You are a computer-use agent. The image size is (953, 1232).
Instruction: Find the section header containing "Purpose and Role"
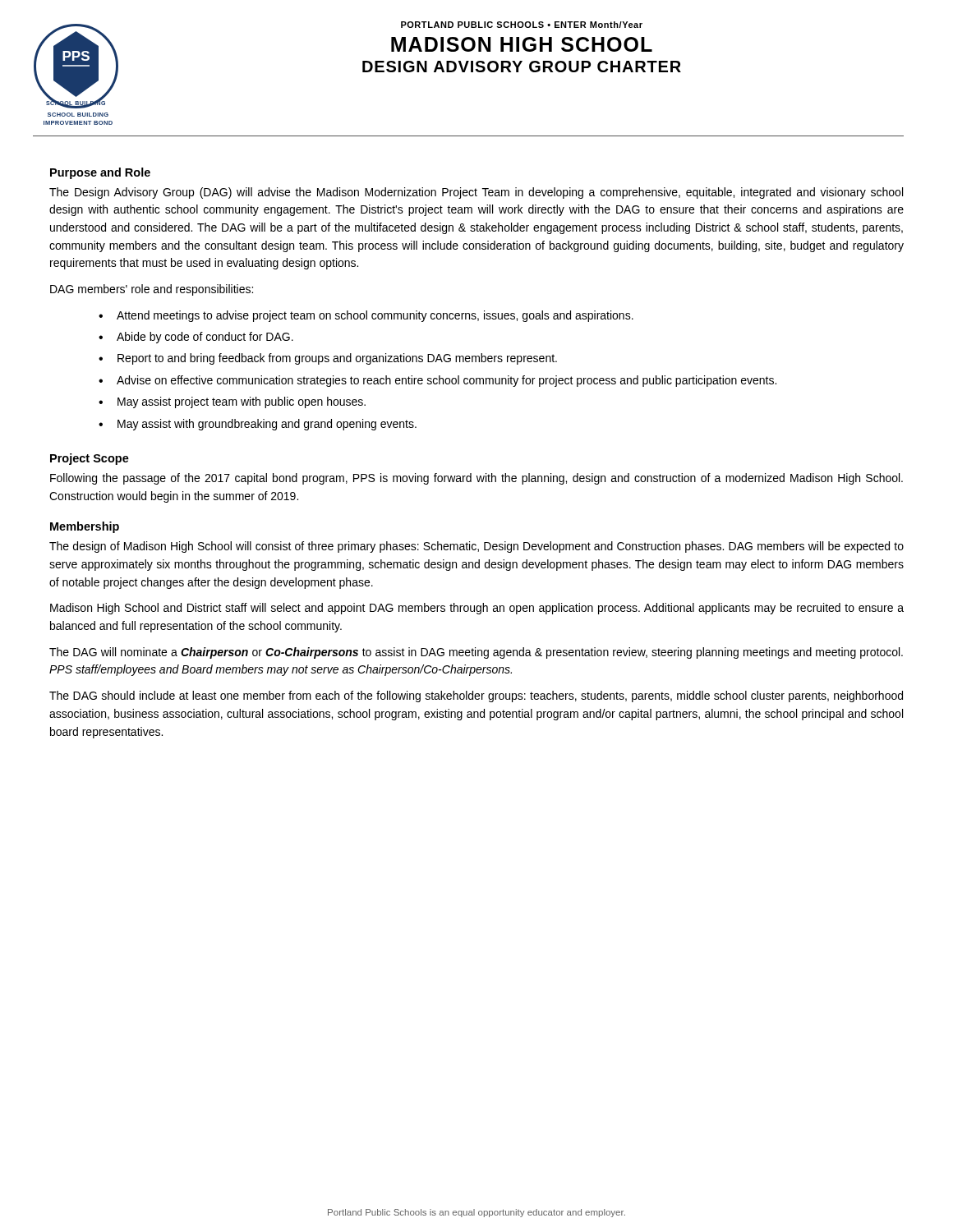click(100, 172)
